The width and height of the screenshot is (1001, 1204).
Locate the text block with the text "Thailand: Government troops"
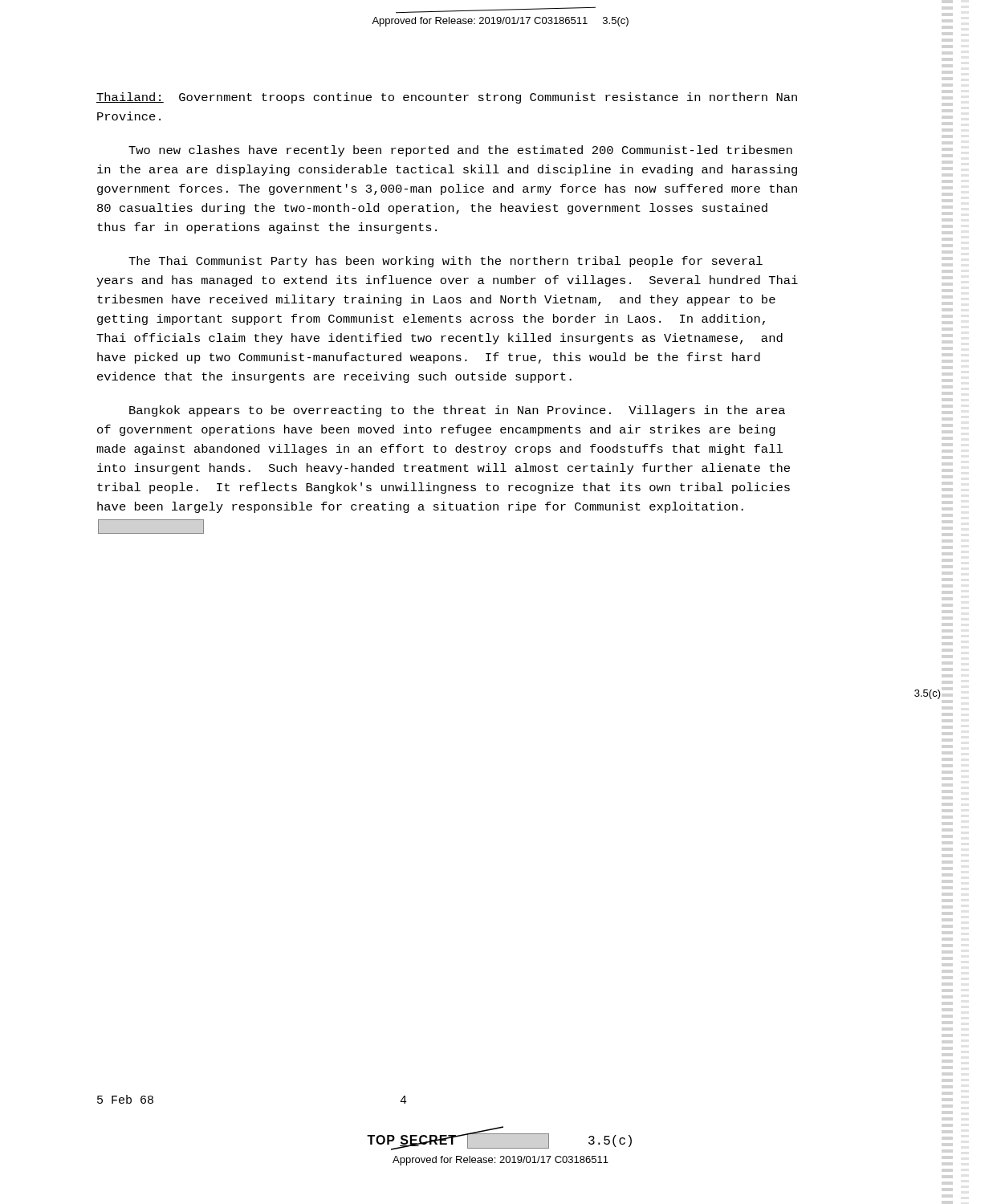(447, 108)
